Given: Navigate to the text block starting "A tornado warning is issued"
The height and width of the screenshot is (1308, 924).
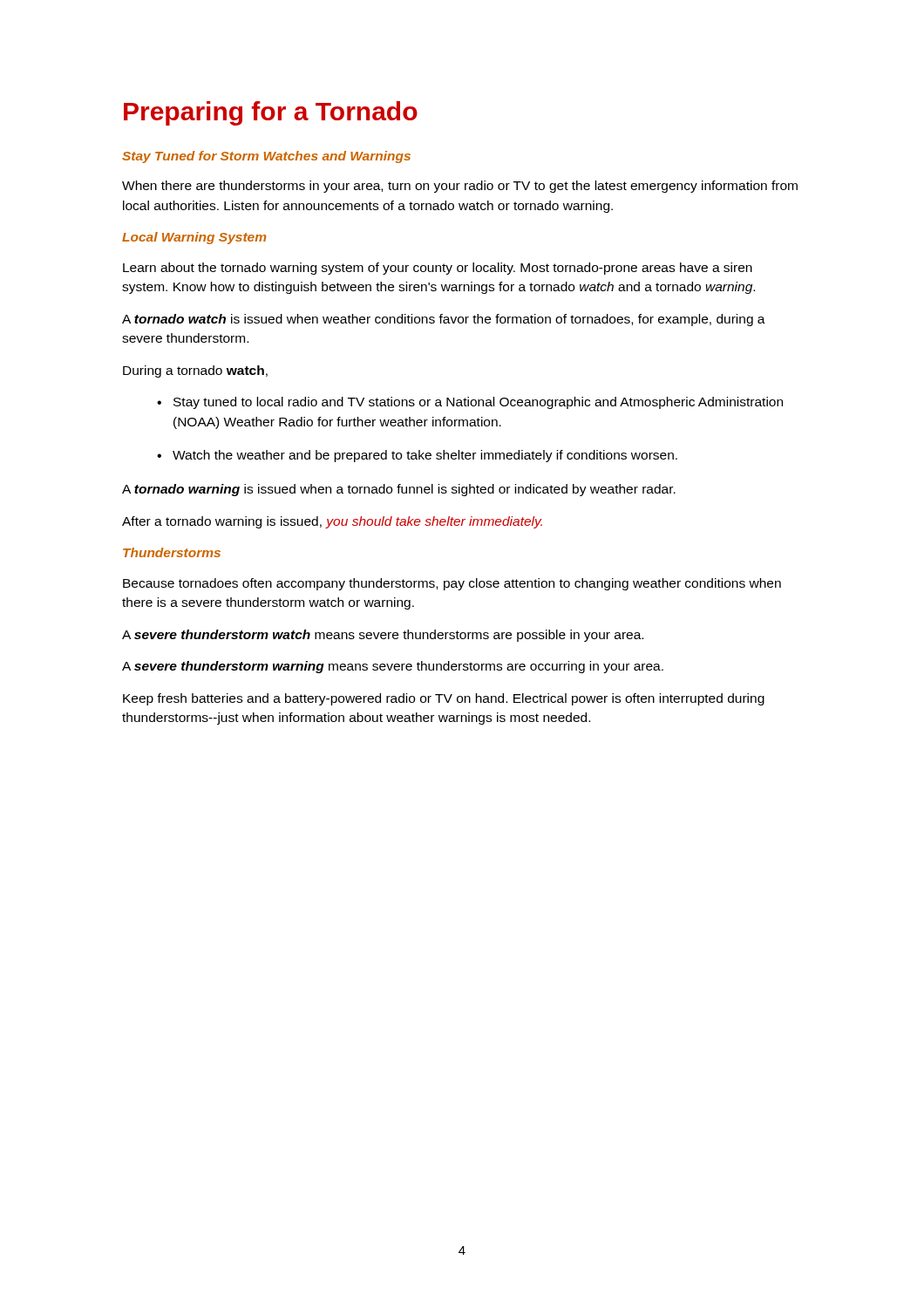Looking at the screenshot, I should [462, 490].
